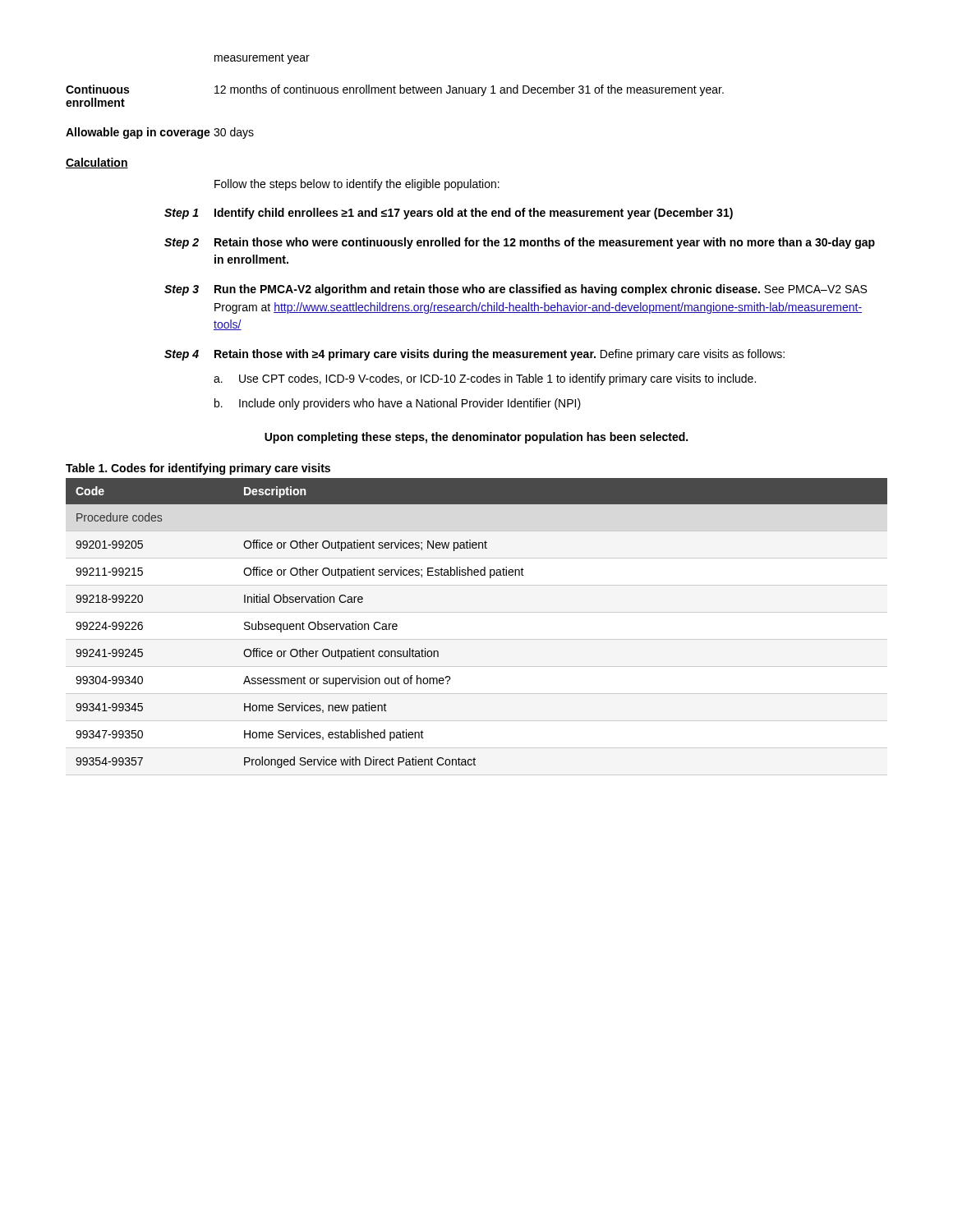
Task: Click a caption
Action: (198, 468)
